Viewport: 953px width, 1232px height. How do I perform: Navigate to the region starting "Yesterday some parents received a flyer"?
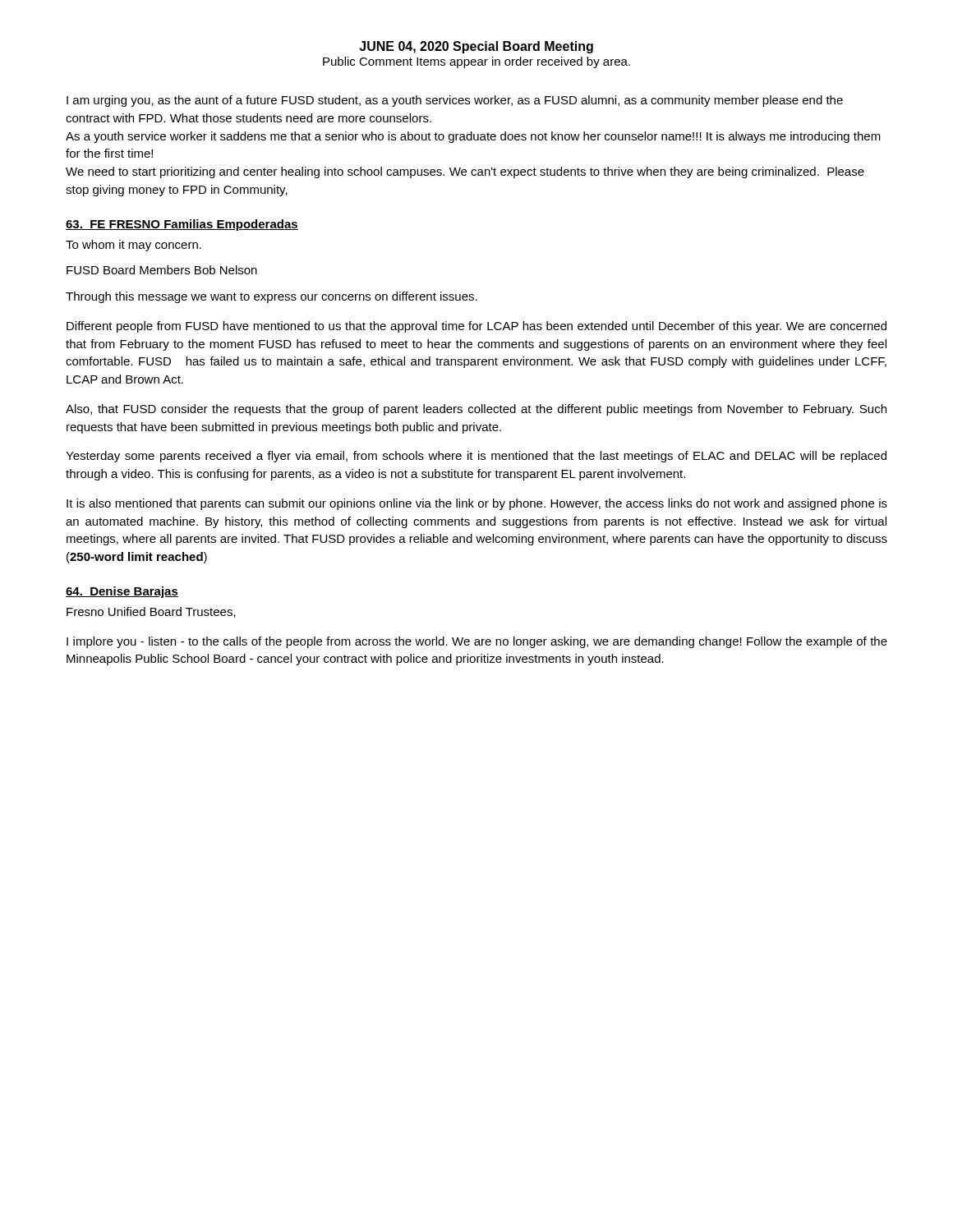476,465
